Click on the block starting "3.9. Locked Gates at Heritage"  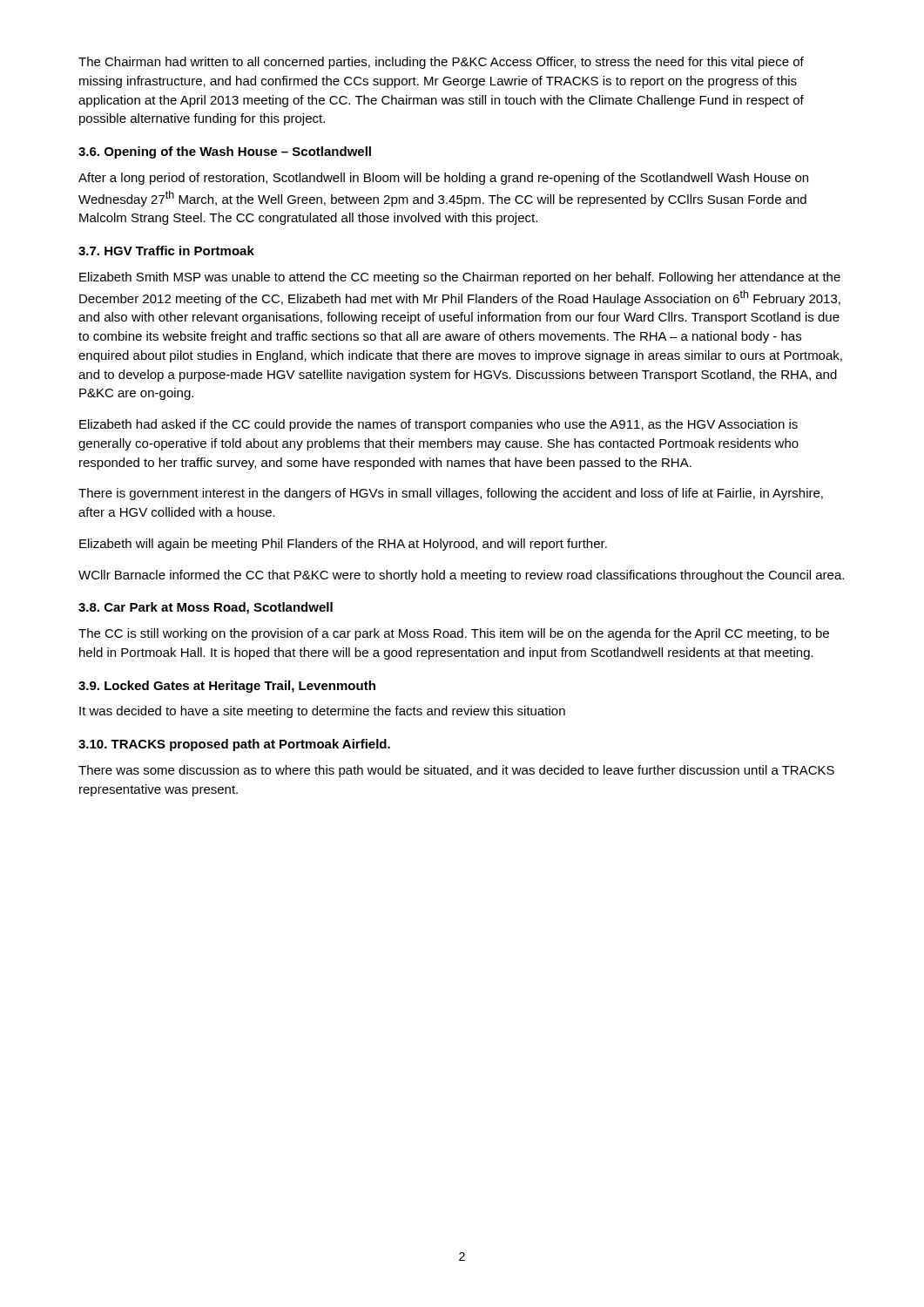point(227,685)
